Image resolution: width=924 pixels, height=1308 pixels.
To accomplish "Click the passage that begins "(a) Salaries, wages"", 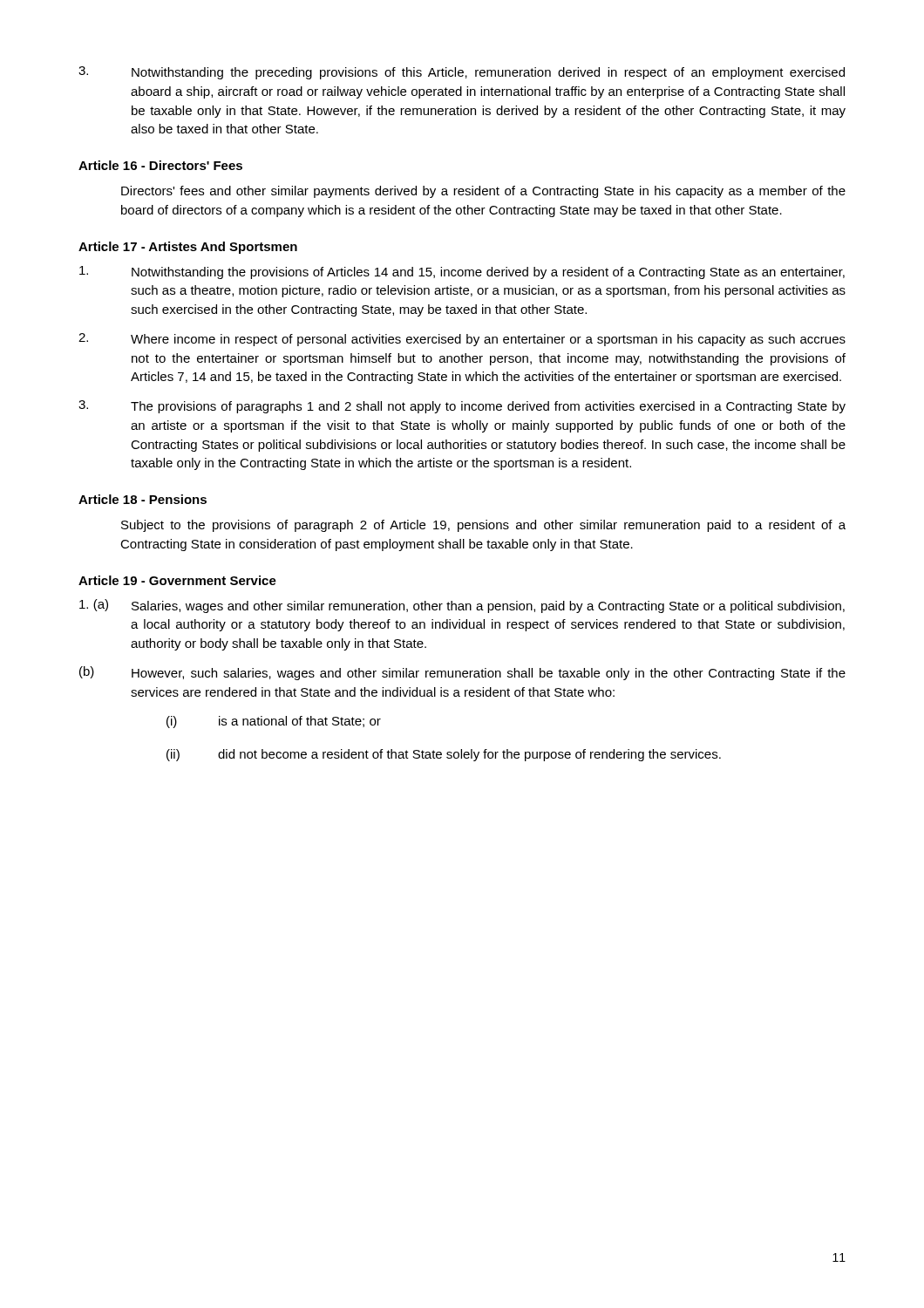I will coord(462,625).
